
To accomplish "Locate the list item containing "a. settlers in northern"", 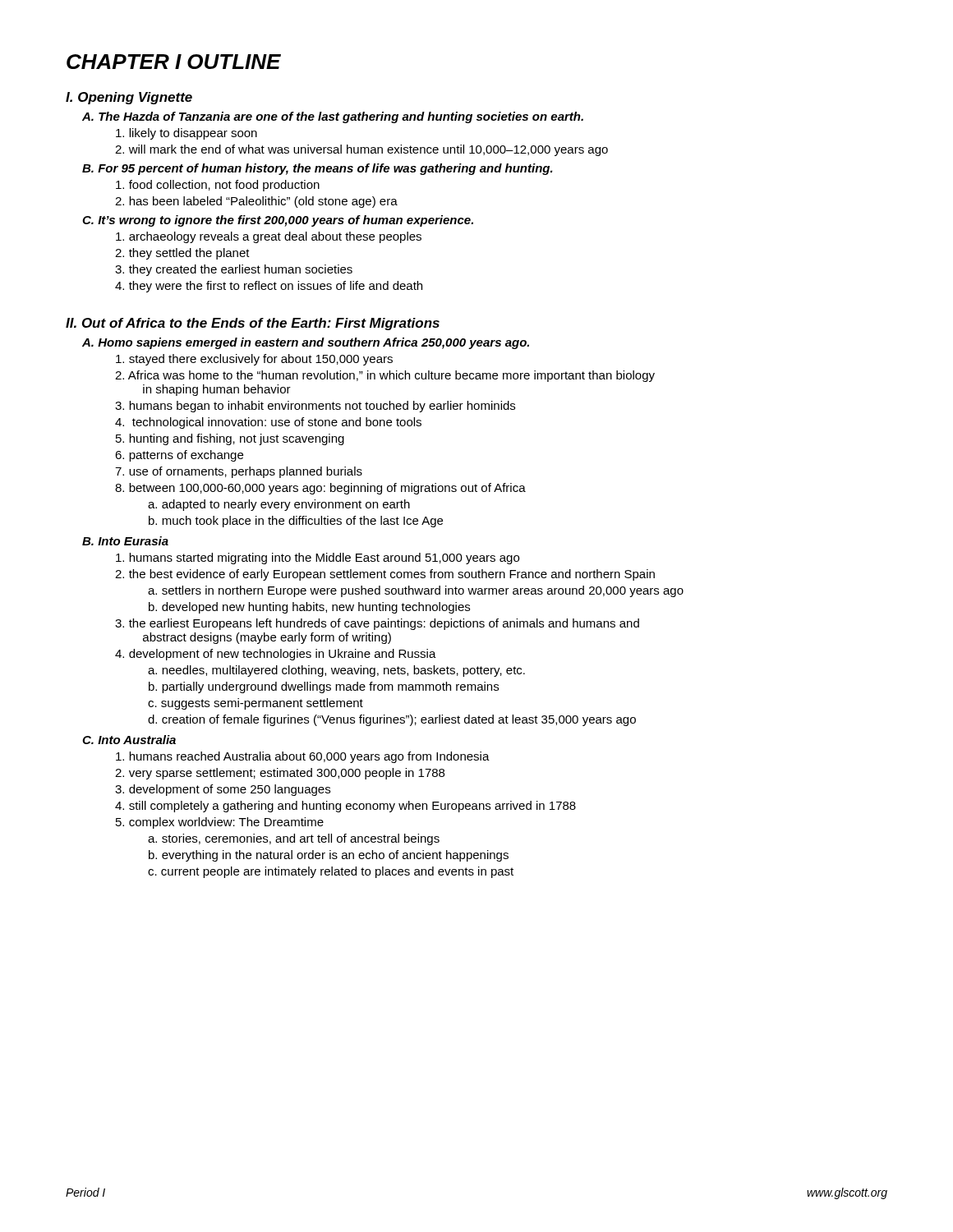I will 416,590.
